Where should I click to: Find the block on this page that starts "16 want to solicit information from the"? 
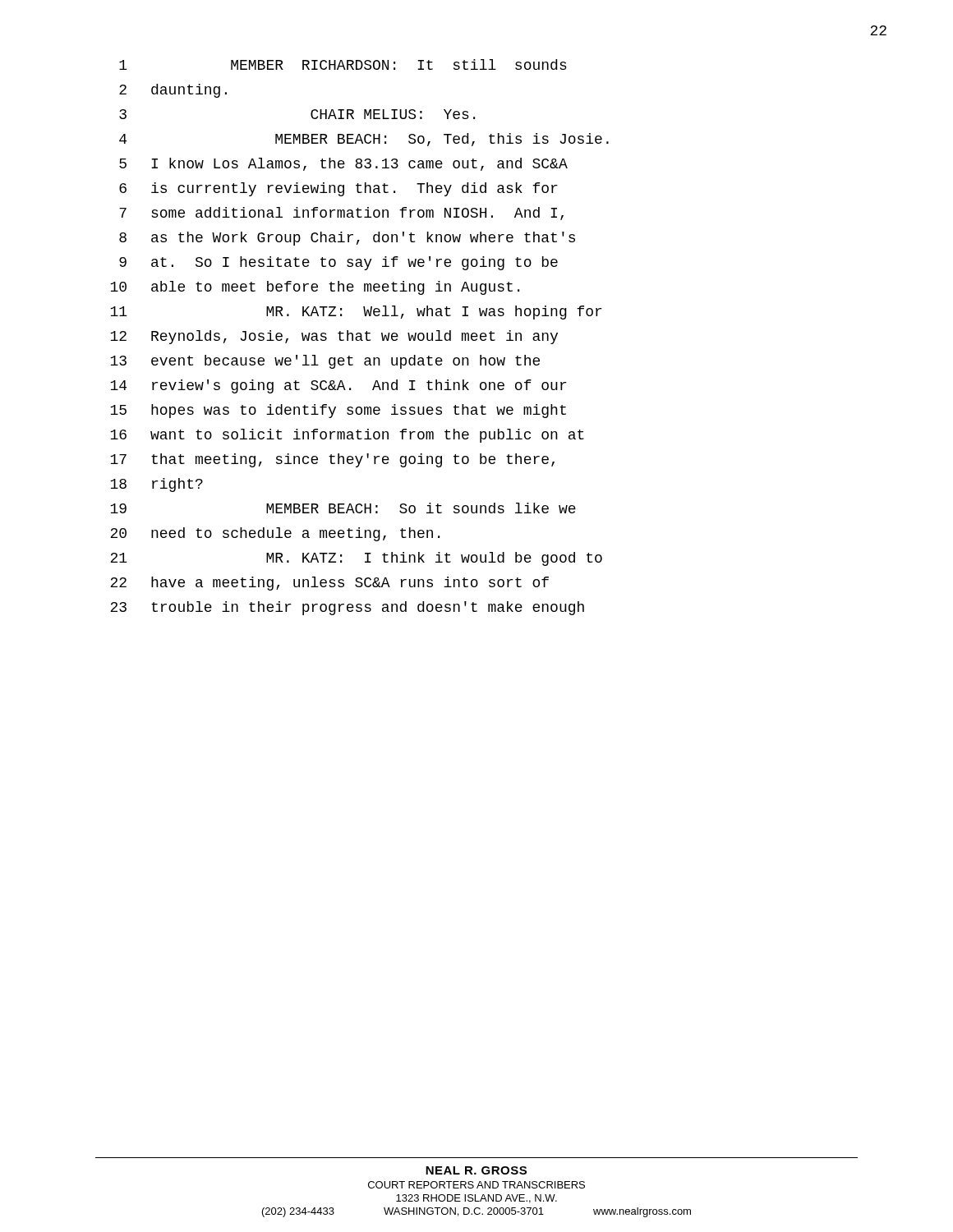(x=485, y=435)
